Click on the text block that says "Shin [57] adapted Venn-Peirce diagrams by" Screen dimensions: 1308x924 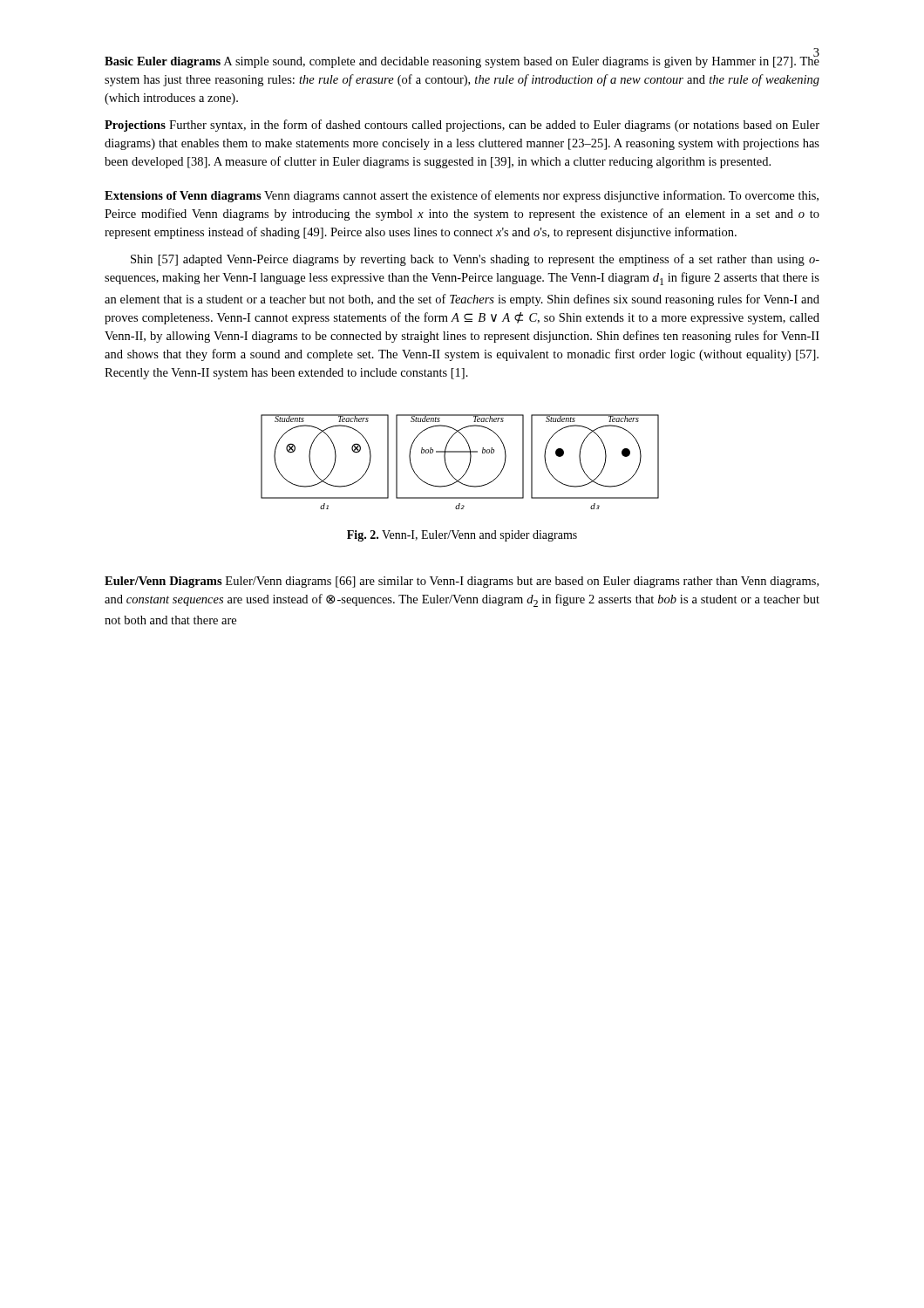(462, 316)
